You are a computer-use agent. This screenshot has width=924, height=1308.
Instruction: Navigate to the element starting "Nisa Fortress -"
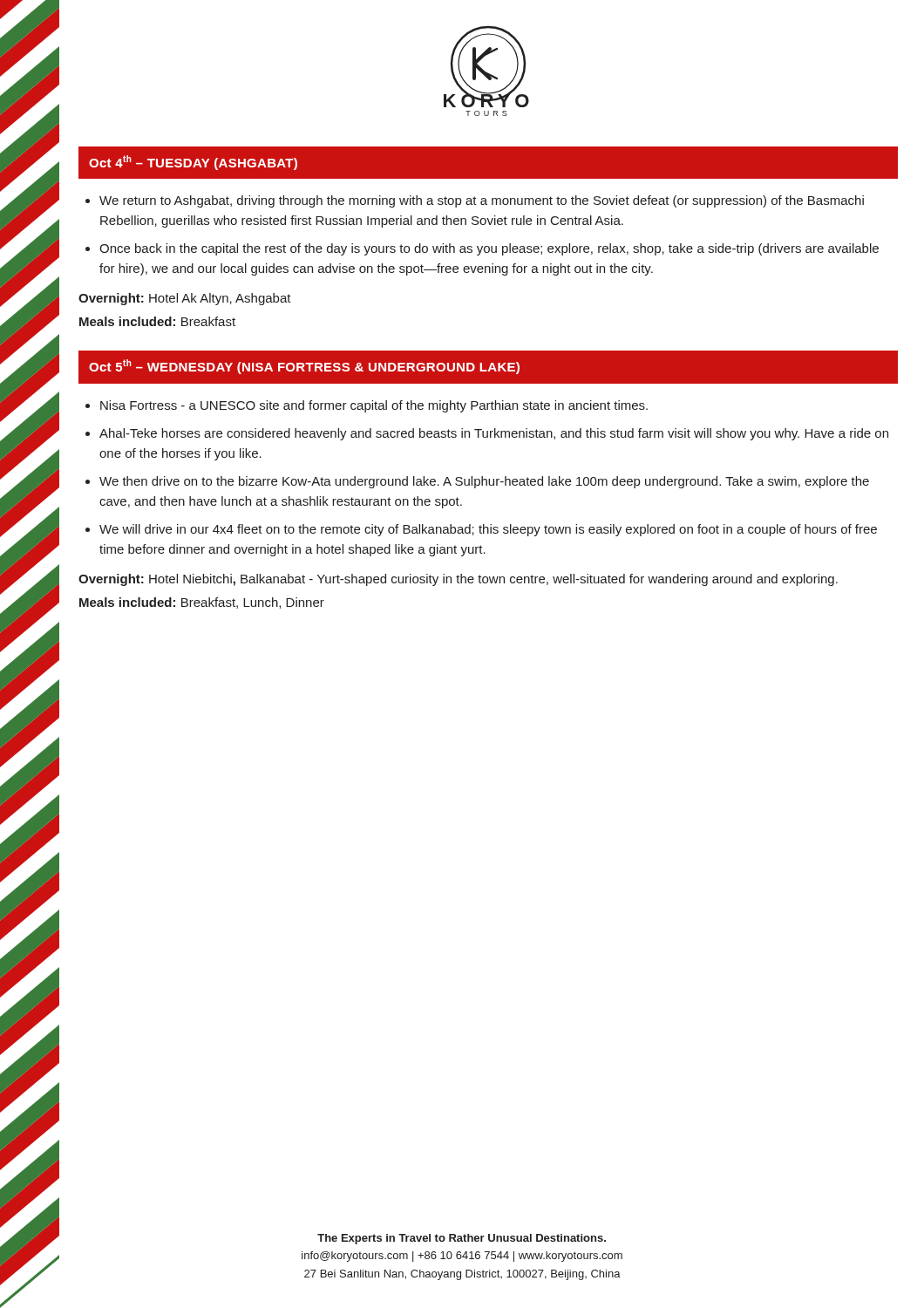point(488,477)
